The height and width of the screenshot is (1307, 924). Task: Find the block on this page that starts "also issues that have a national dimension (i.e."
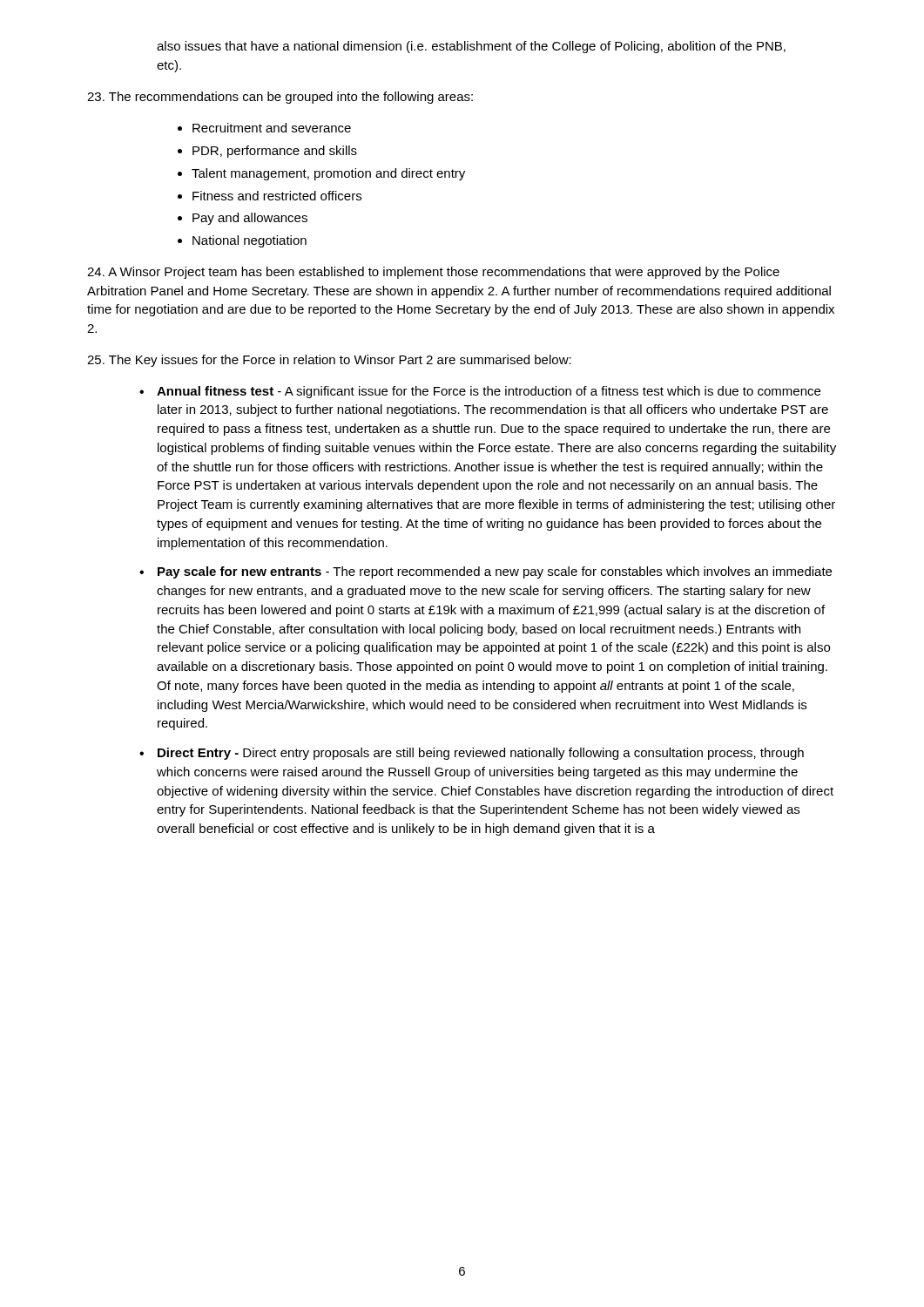pyautogui.click(x=472, y=55)
